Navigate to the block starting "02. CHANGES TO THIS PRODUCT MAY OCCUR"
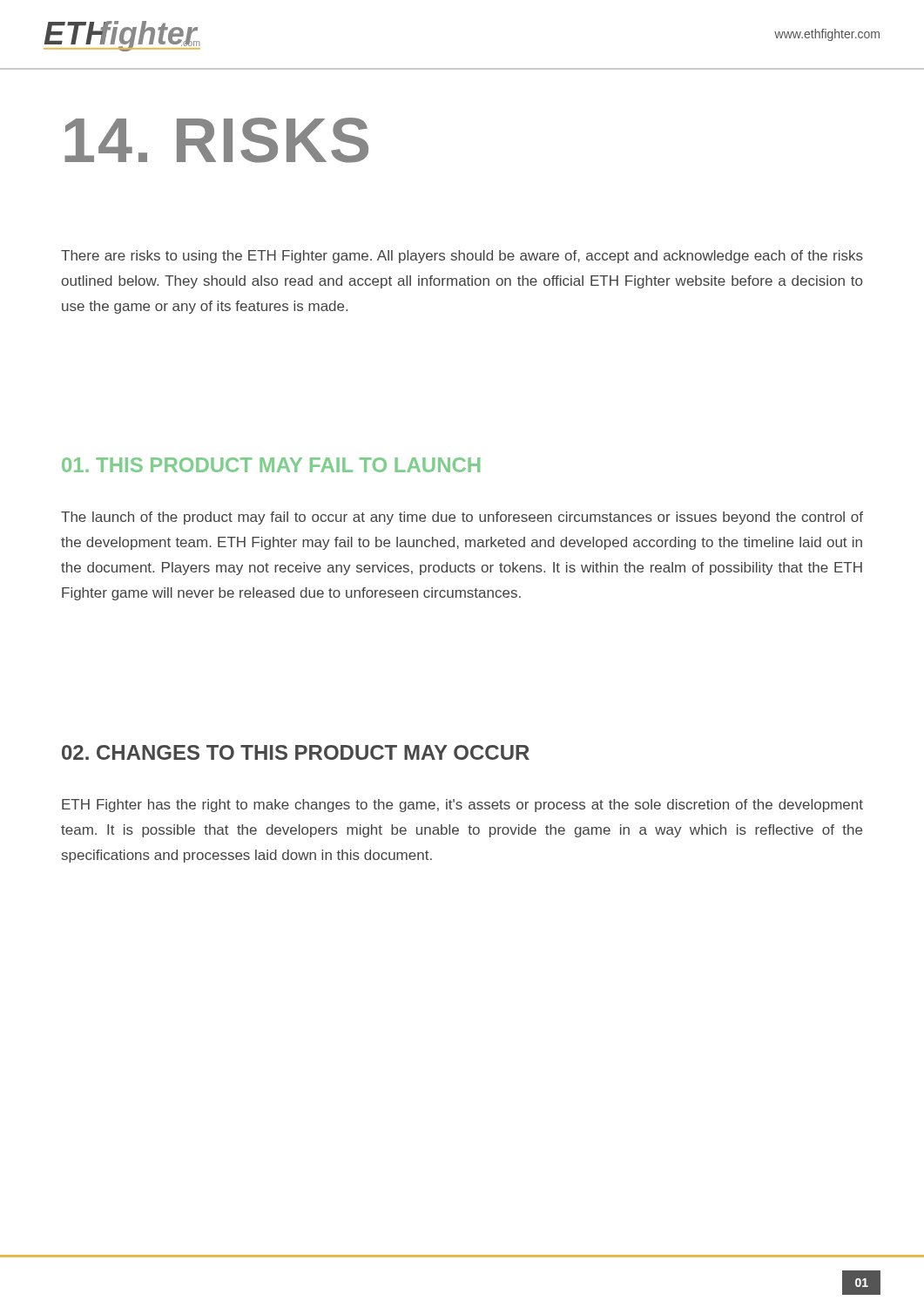Viewport: 924px width, 1307px height. click(295, 752)
